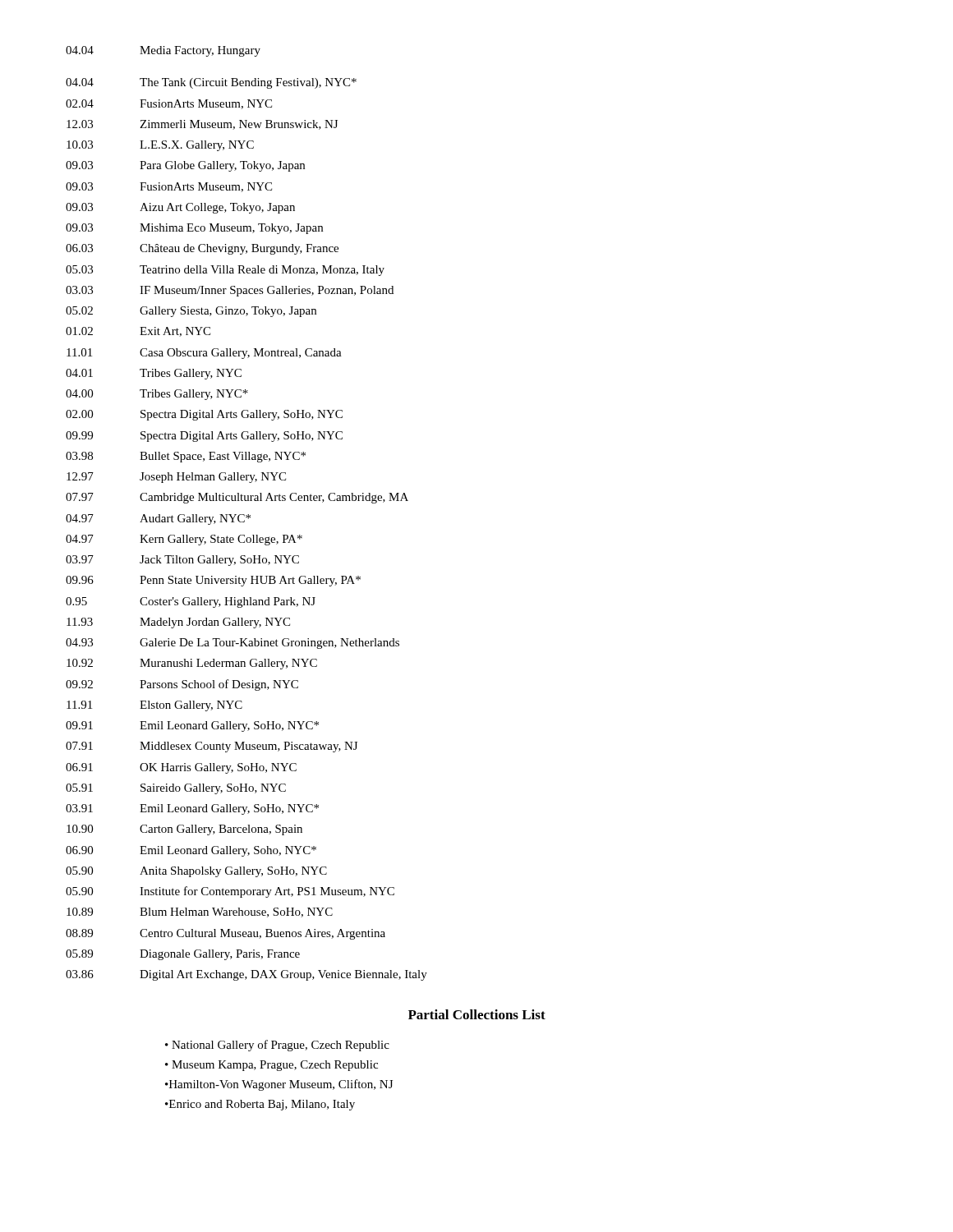Where is the passage that starts "03.03 IF Museum/Inner Spaces Galleries, Poznan,"?
953x1232 pixels.
(x=230, y=290)
